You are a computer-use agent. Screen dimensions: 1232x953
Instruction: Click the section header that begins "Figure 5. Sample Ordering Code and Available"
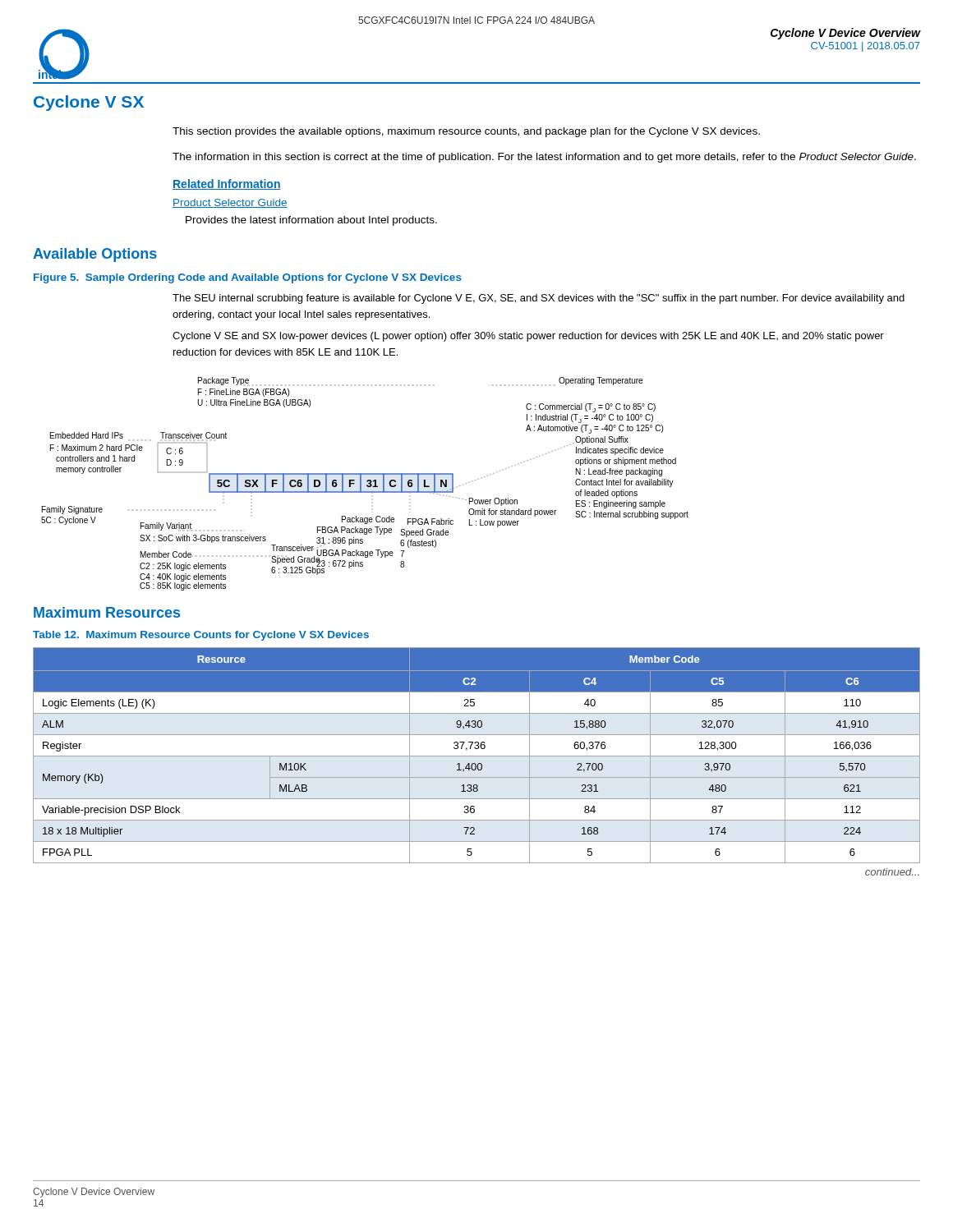pyautogui.click(x=247, y=277)
